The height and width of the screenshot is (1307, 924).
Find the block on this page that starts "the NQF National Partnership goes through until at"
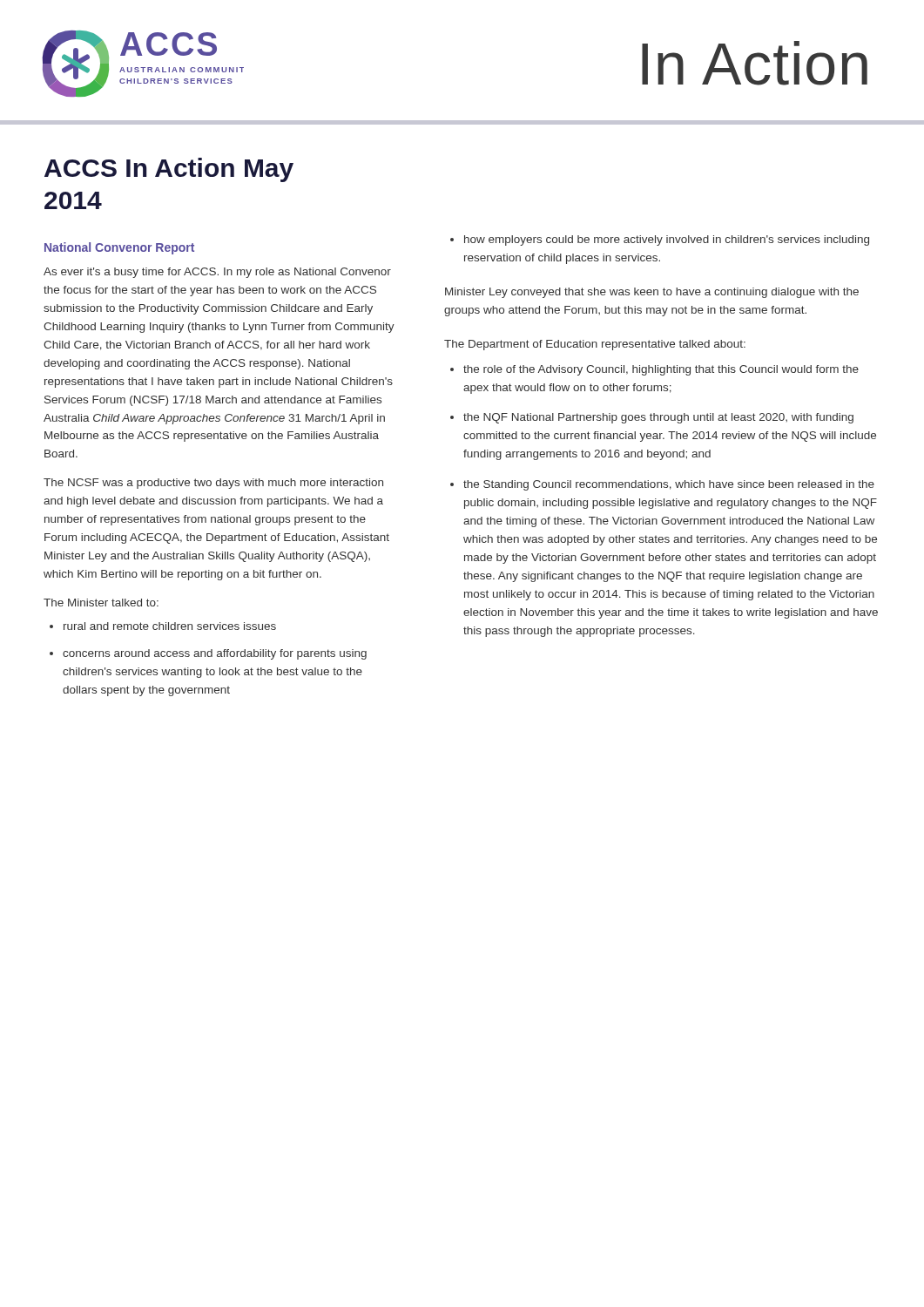pyautogui.click(x=670, y=436)
